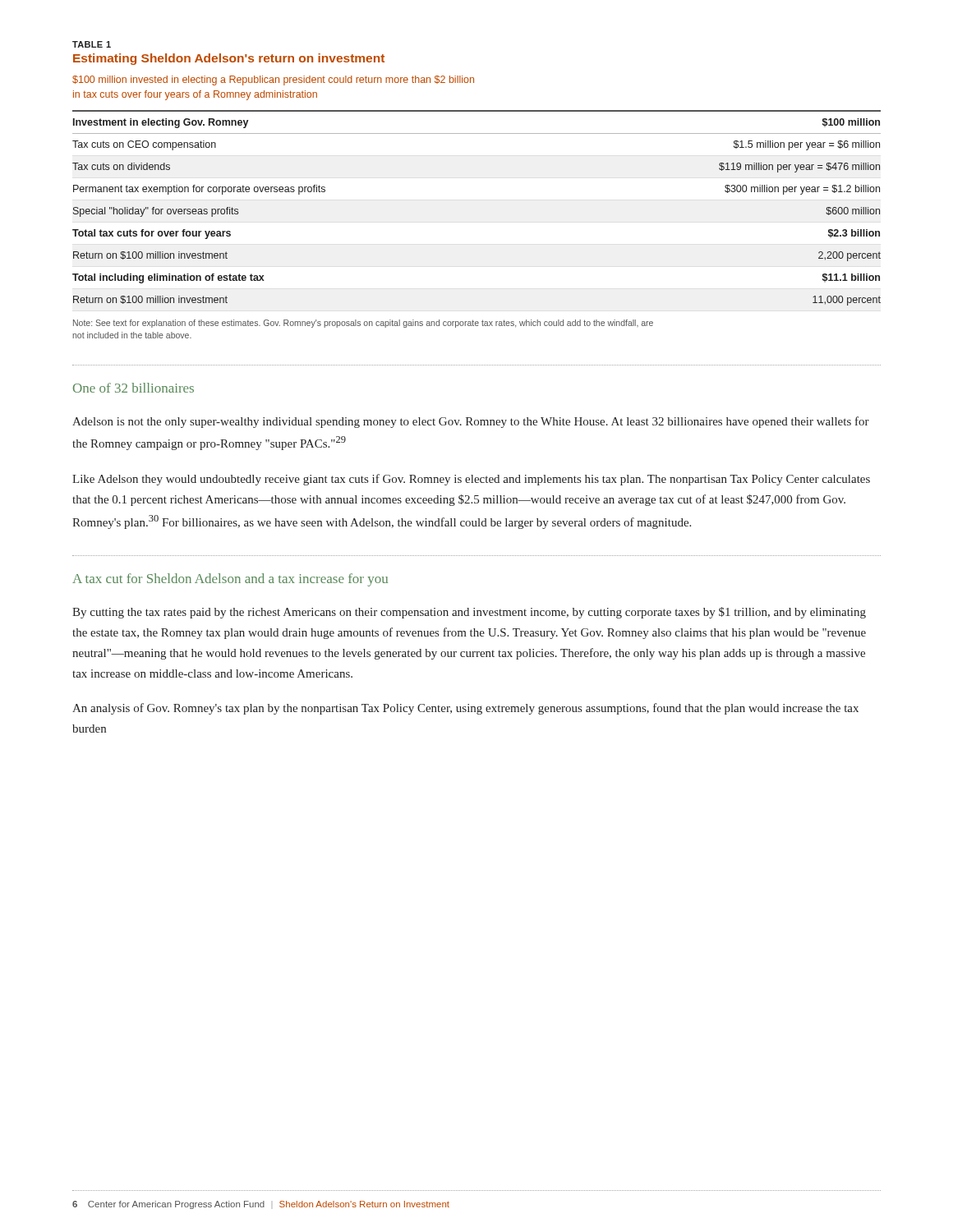The width and height of the screenshot is (953, 1232).
Task: Click on the section header that says "One of 32 billionaires"
Action: [x=133, y=388]
